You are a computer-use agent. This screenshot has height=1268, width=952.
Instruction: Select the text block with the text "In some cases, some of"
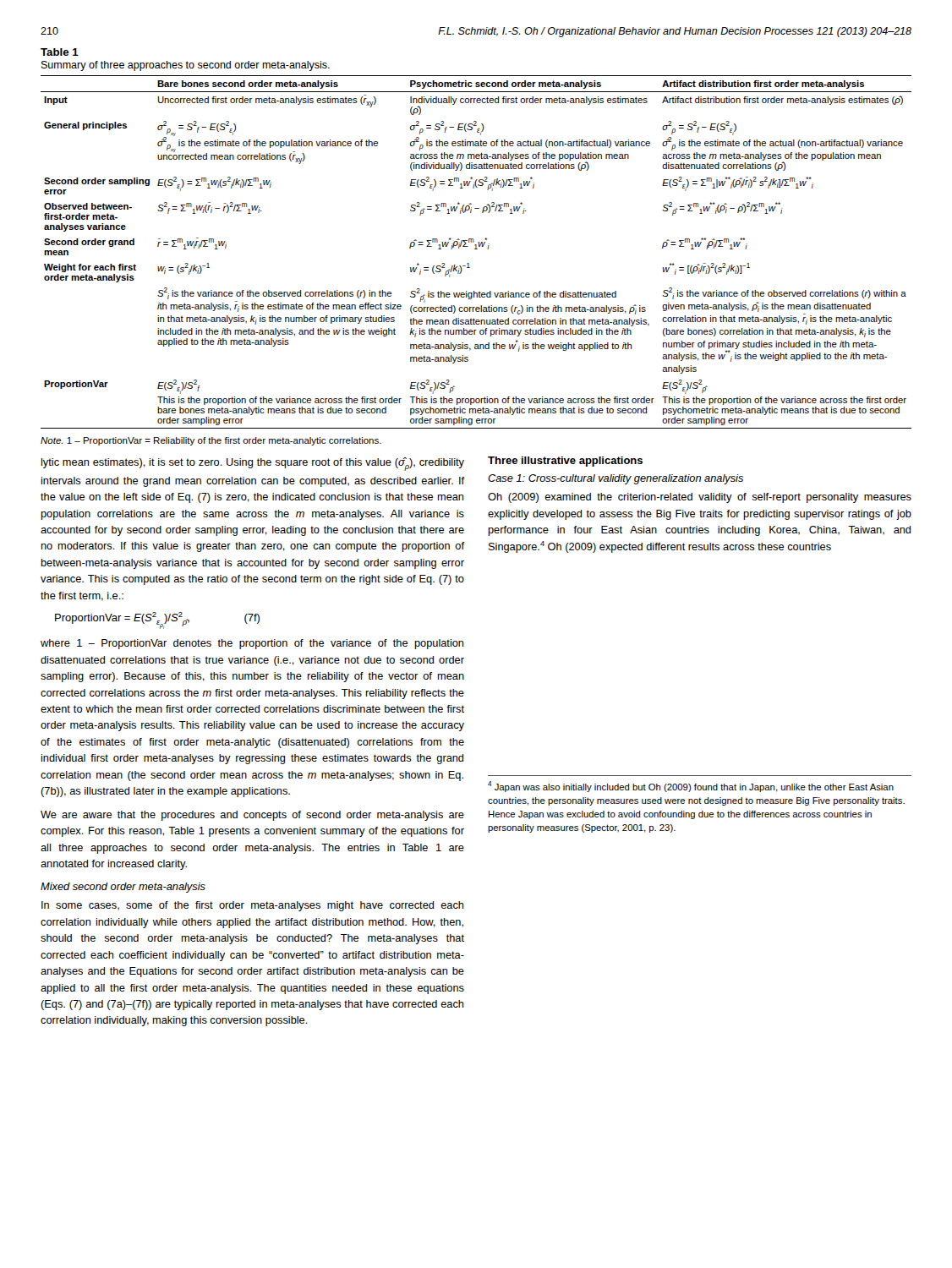pyautogui.click(x=252, y=963)
